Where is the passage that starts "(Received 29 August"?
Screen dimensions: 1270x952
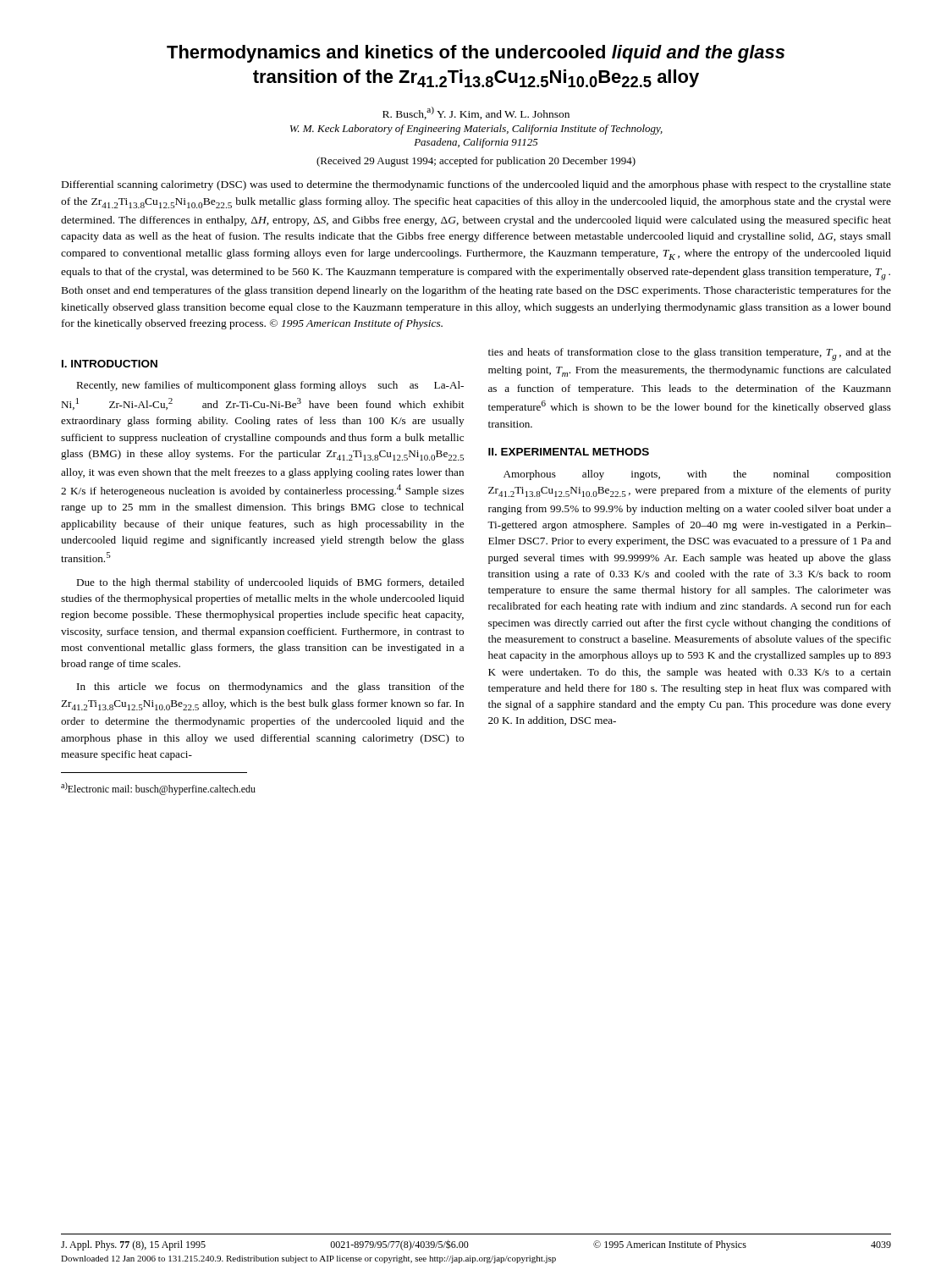(x=476, y=161)
